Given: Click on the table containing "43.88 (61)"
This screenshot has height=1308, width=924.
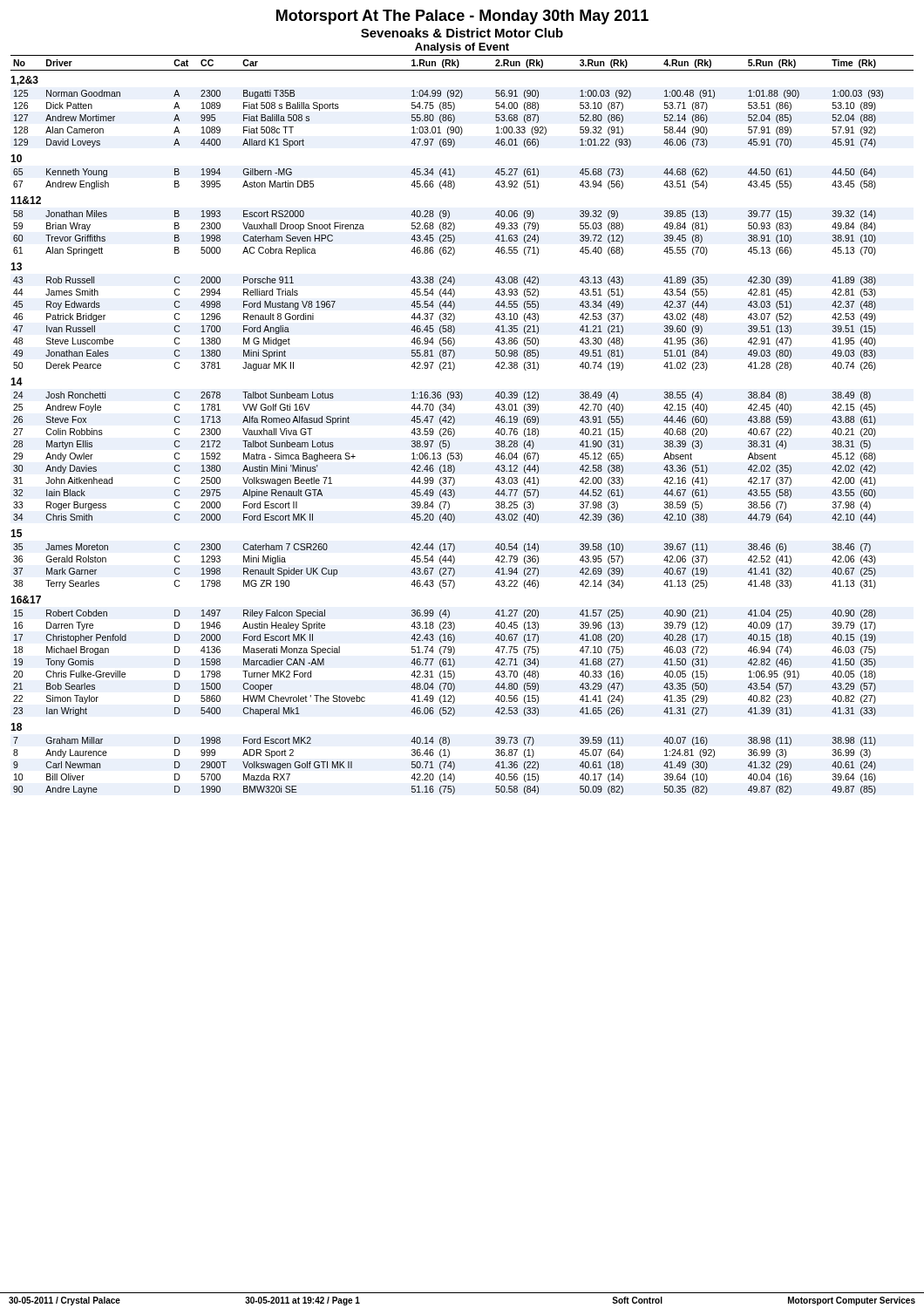Looking at the screenshot, I should (462, 456).
